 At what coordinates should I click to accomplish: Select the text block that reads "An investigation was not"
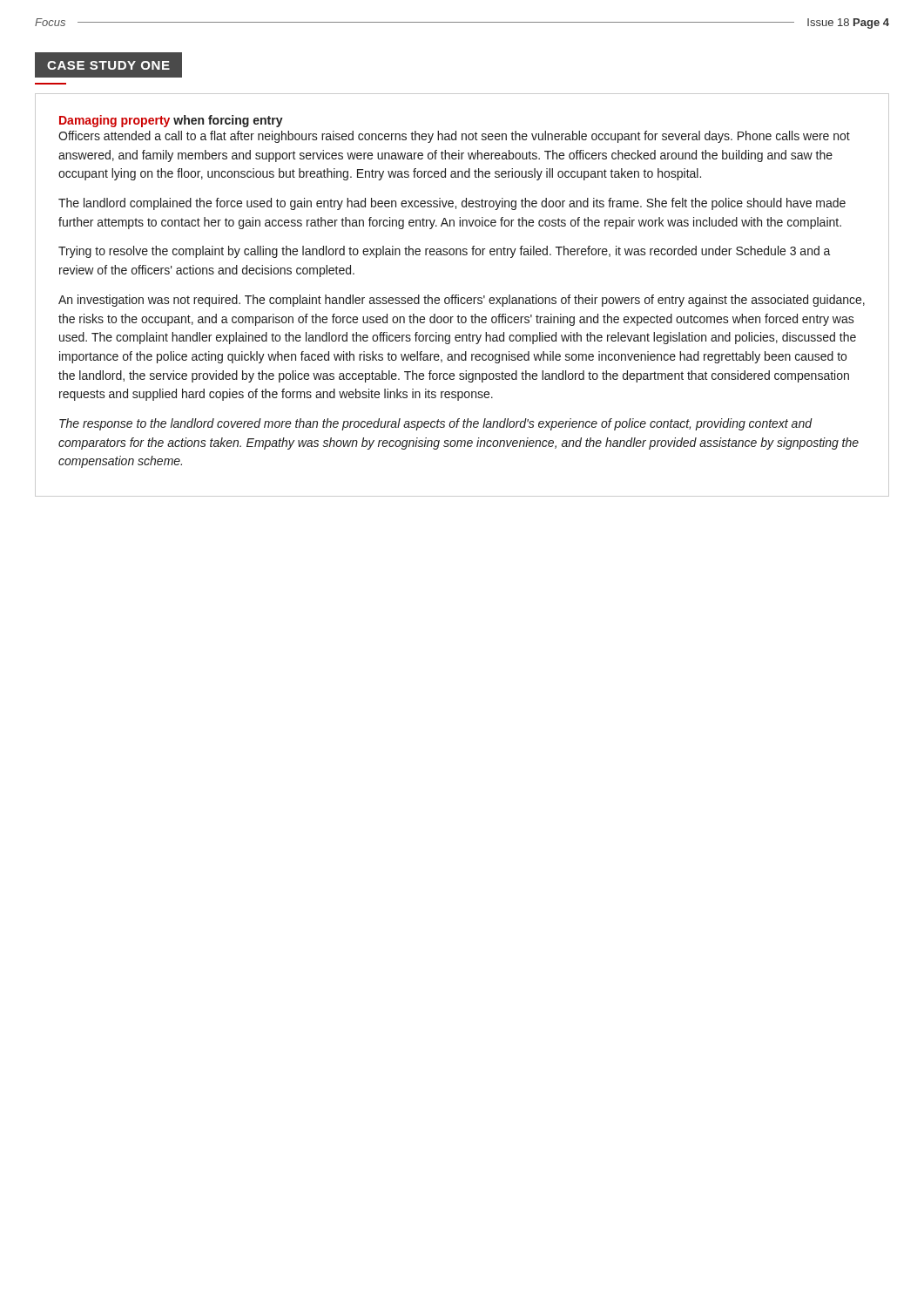(x=462, y=347)
